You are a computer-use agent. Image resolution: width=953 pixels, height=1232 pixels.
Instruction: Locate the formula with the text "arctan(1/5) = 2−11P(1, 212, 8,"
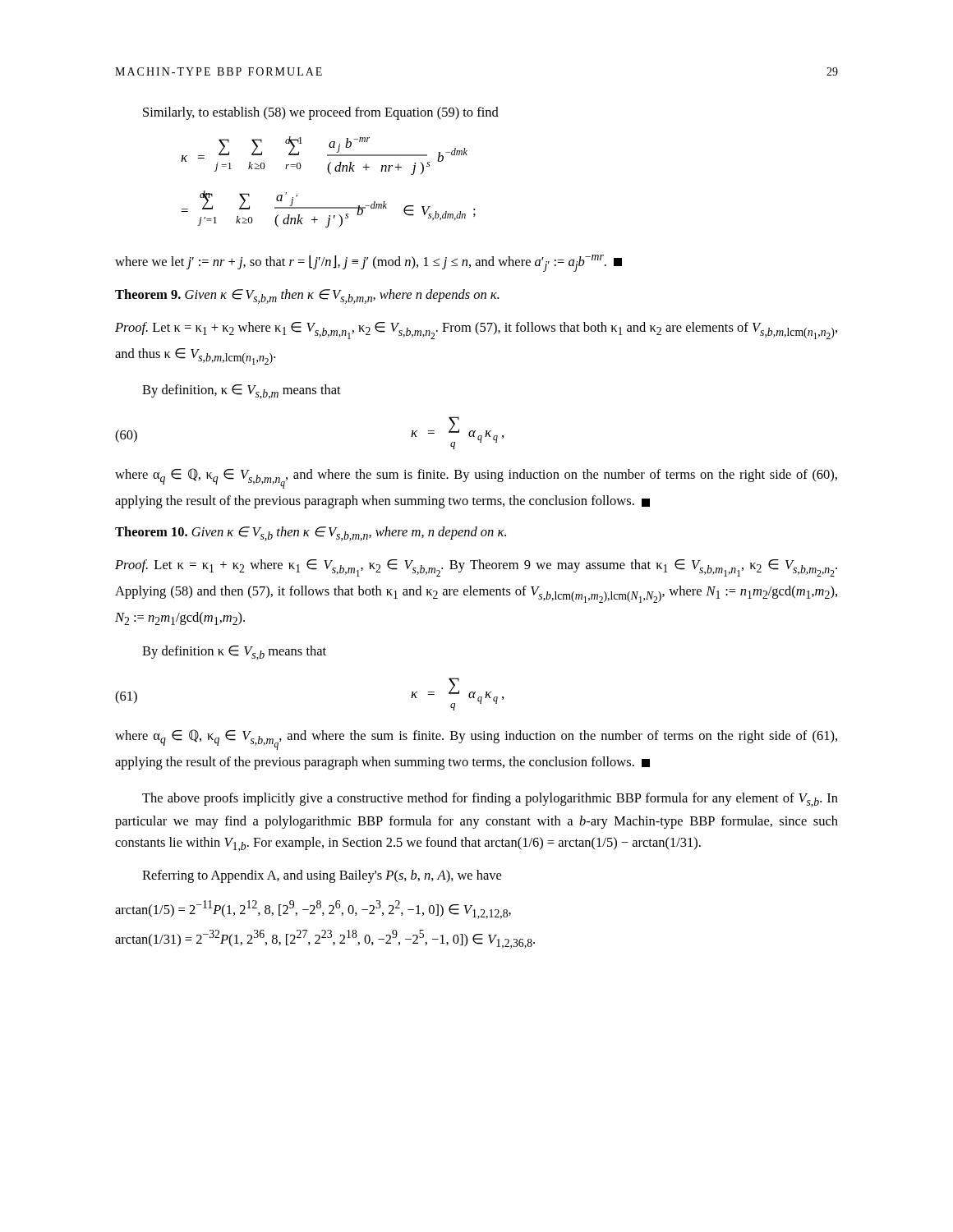[476, 924]
